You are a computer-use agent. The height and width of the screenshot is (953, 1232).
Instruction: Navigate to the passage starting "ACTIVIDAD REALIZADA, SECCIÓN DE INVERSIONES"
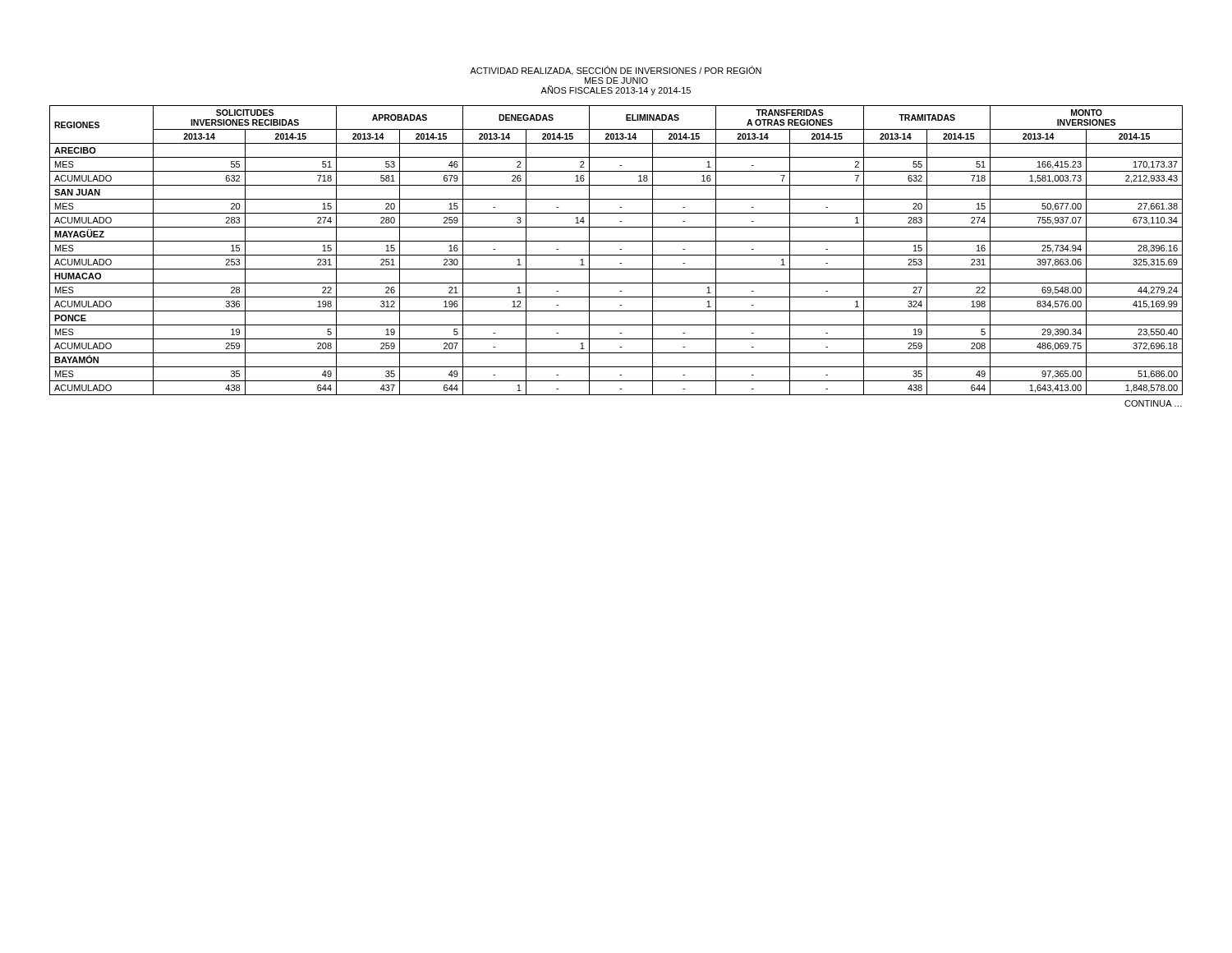(x=616, y=81)
